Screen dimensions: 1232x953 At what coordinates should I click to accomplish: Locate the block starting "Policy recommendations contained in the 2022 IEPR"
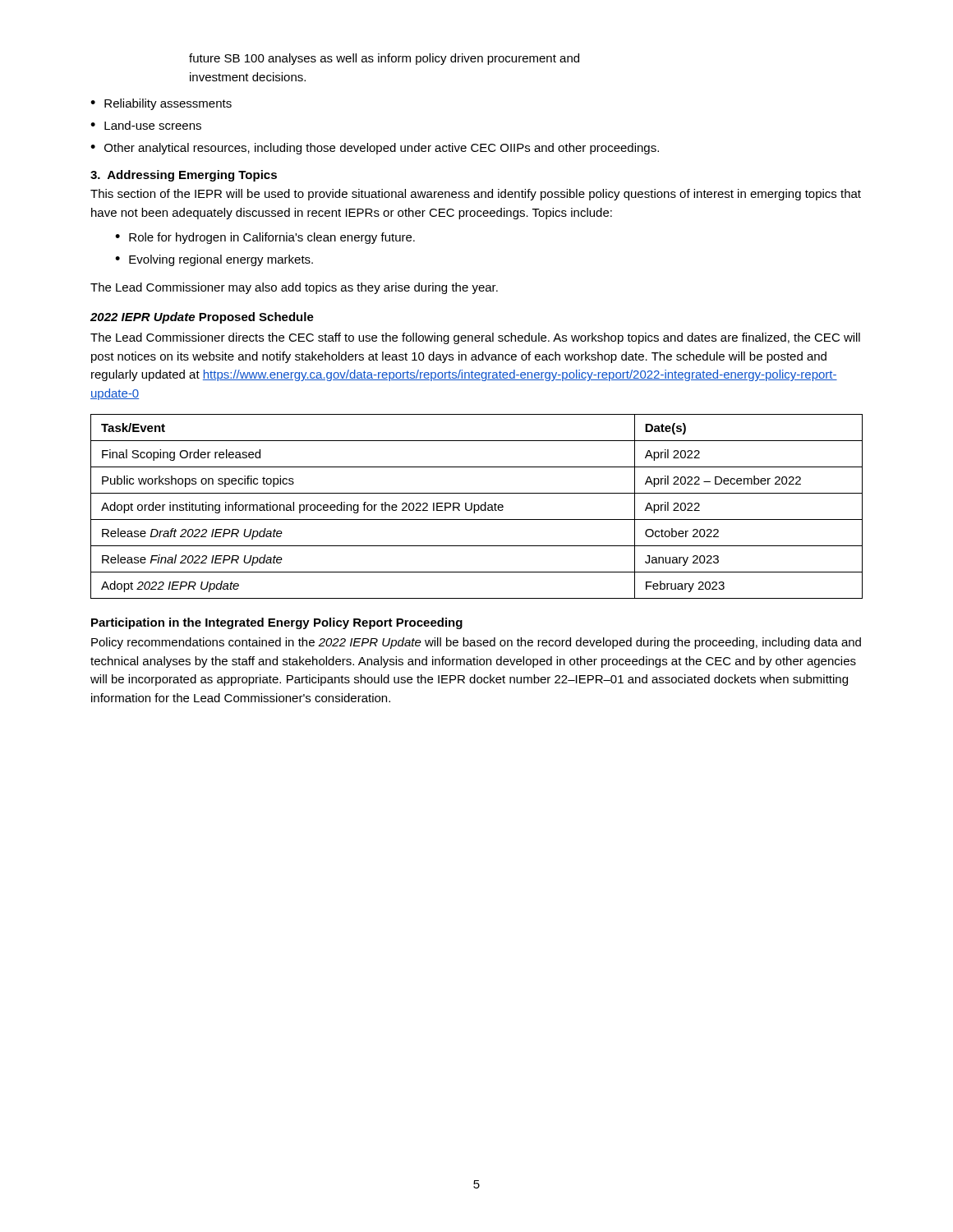(476, 670)
